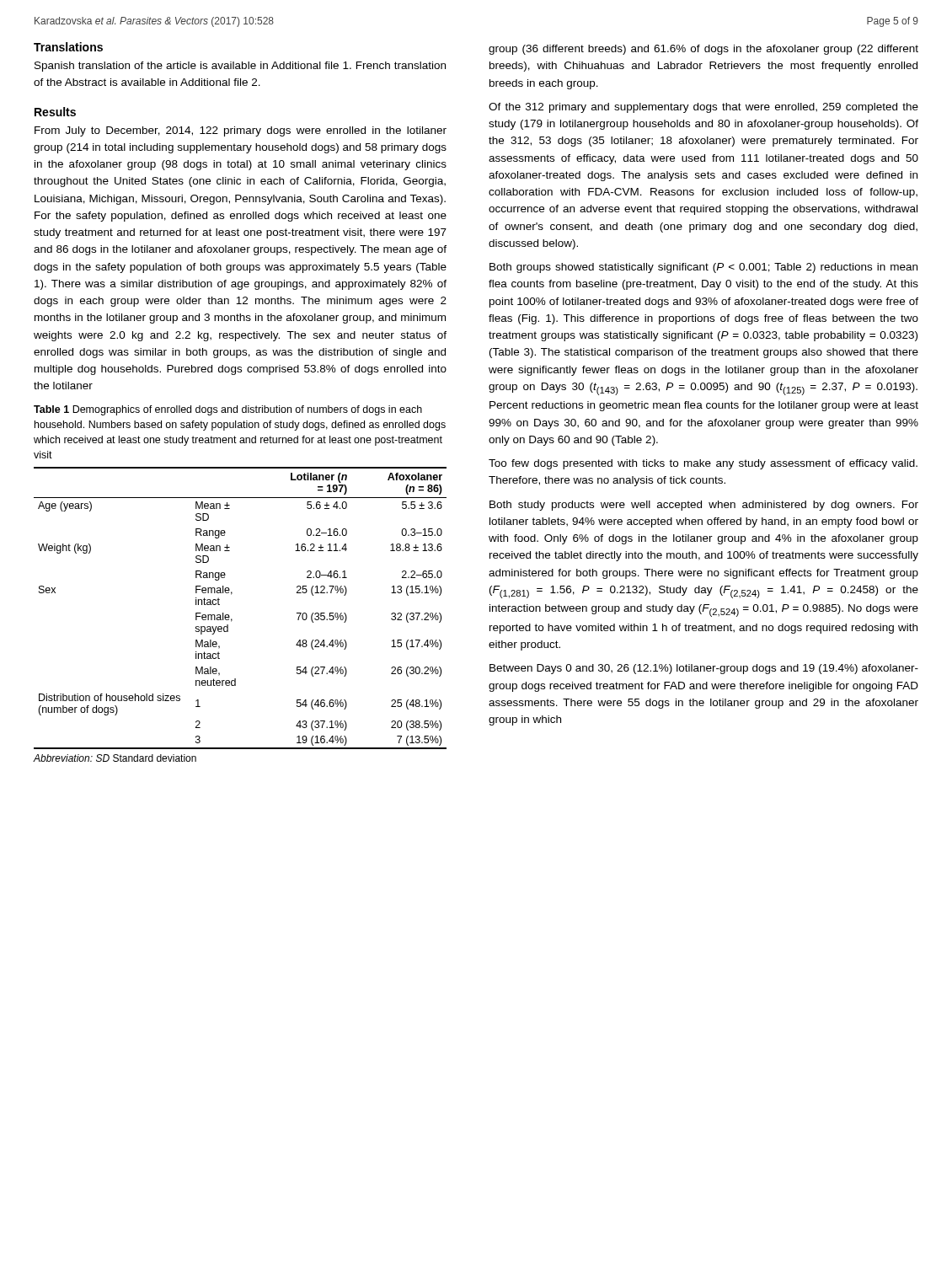Find the text block that says "Both groups showed statistically significant (P"
This screenshot has height=1264, width=952.
[703, 353]
